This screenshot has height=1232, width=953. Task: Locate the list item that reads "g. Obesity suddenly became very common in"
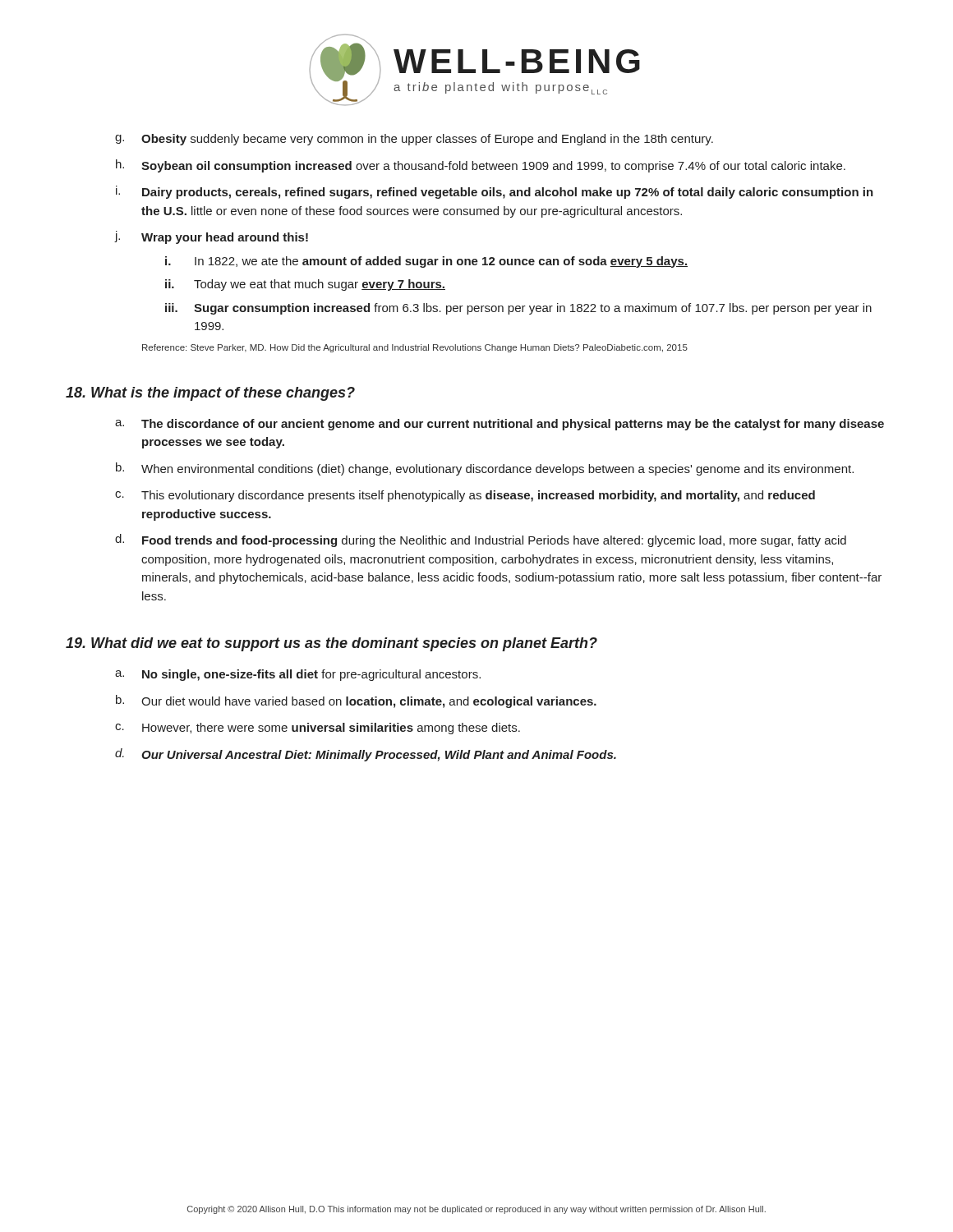[x=501, y=139]
